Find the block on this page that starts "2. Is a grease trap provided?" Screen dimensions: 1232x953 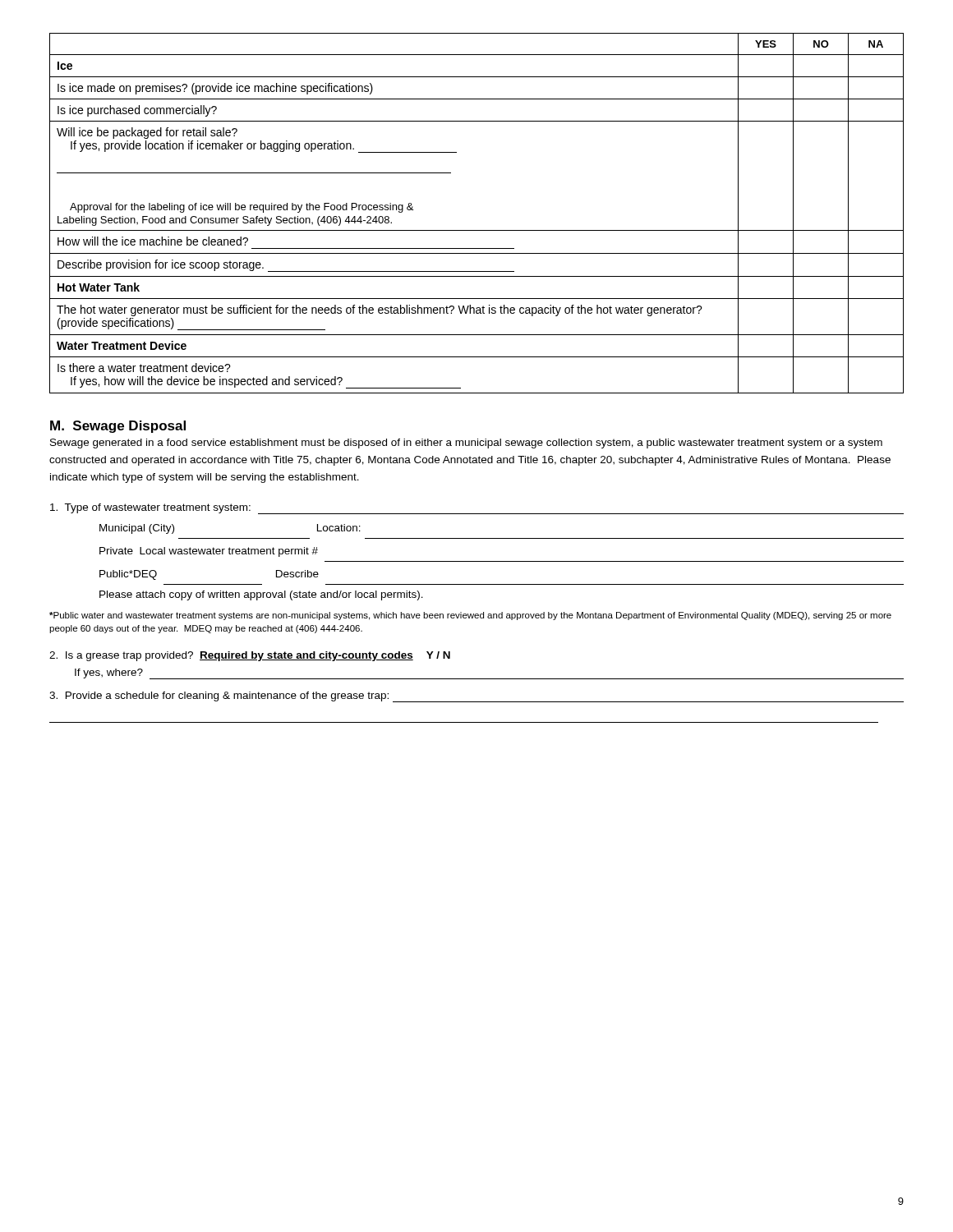(250, 656)
